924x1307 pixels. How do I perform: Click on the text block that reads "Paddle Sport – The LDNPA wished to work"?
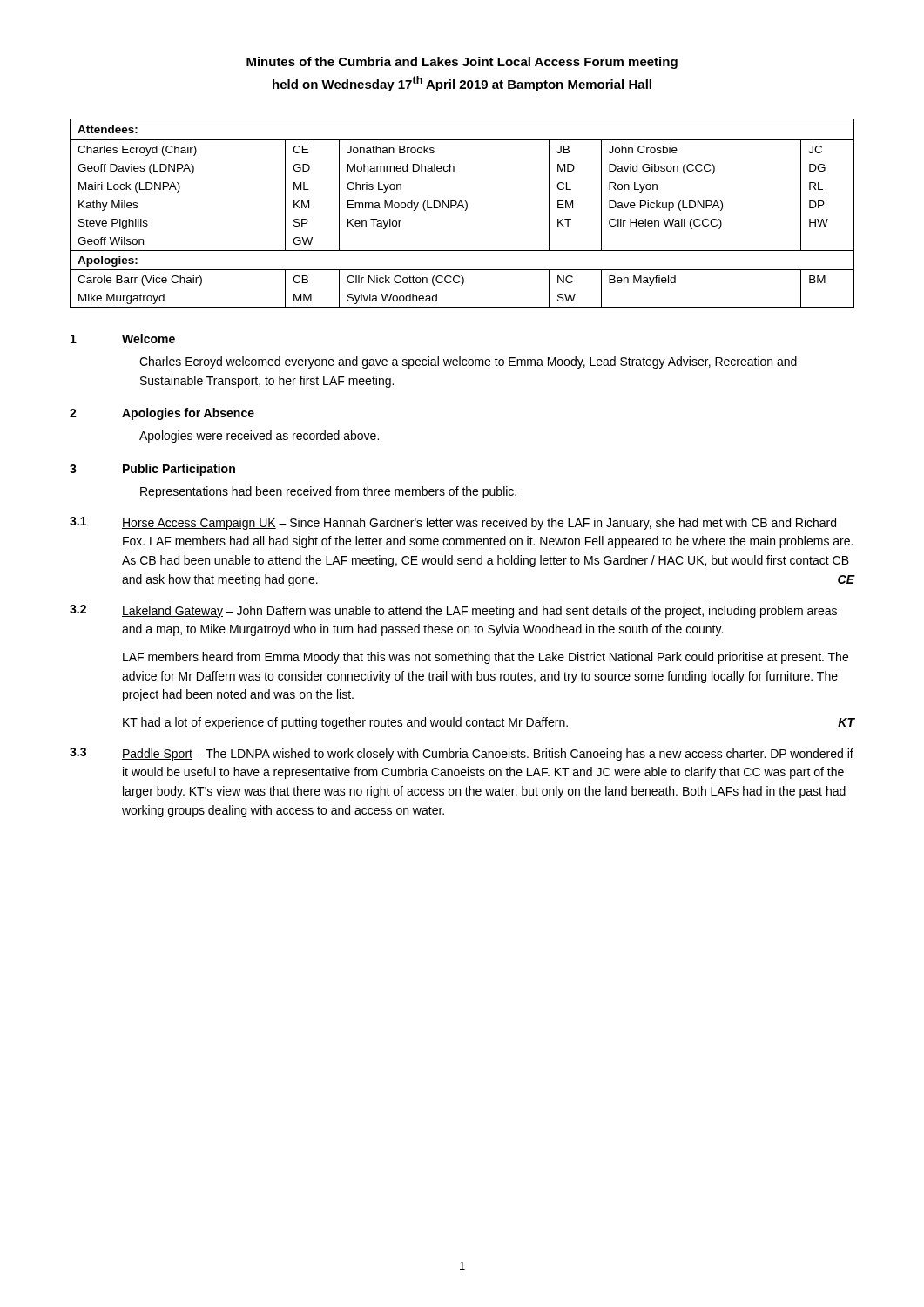[488, 783]
